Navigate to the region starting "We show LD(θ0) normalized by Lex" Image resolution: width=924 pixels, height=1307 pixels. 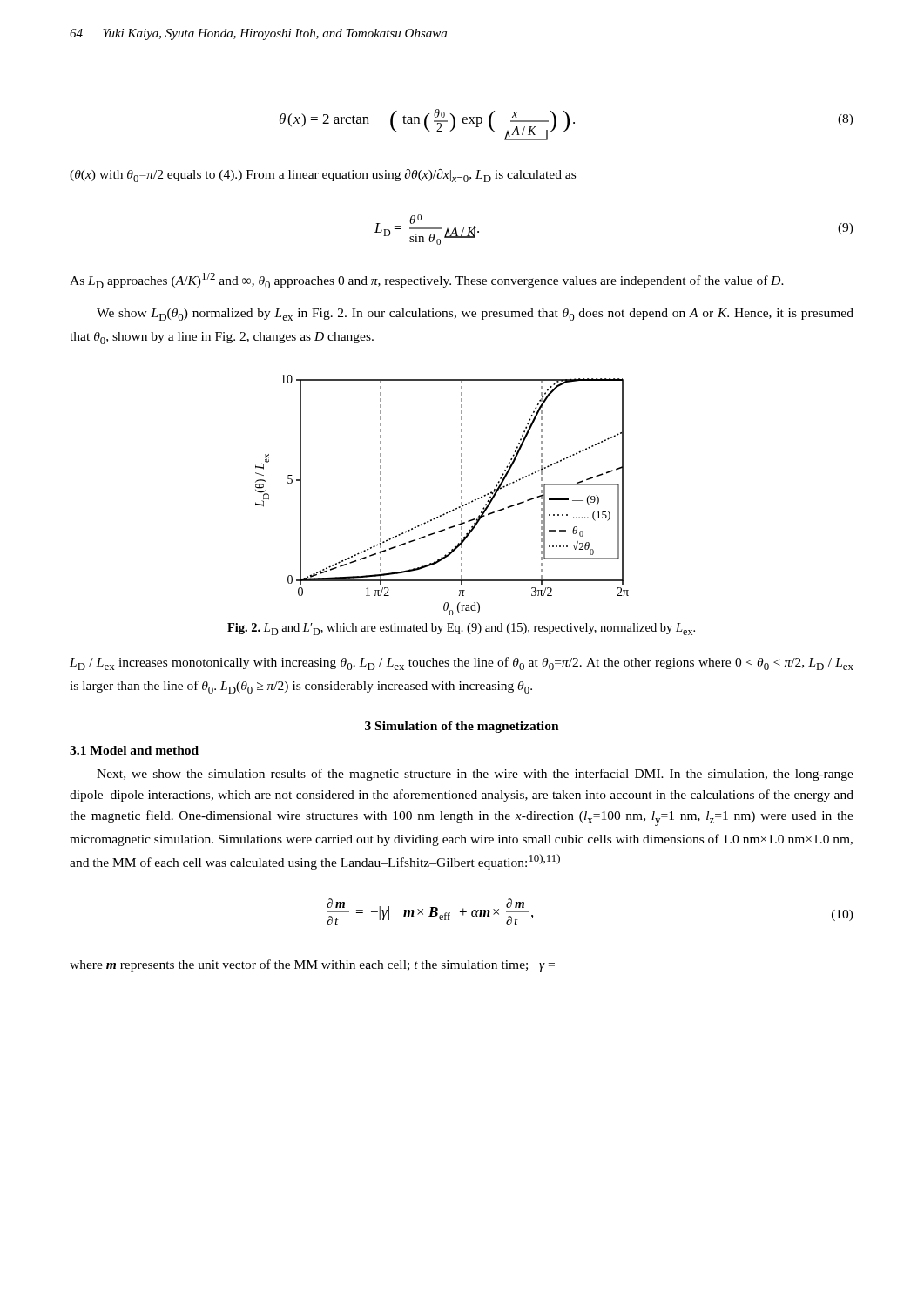(x=462, y=326)
